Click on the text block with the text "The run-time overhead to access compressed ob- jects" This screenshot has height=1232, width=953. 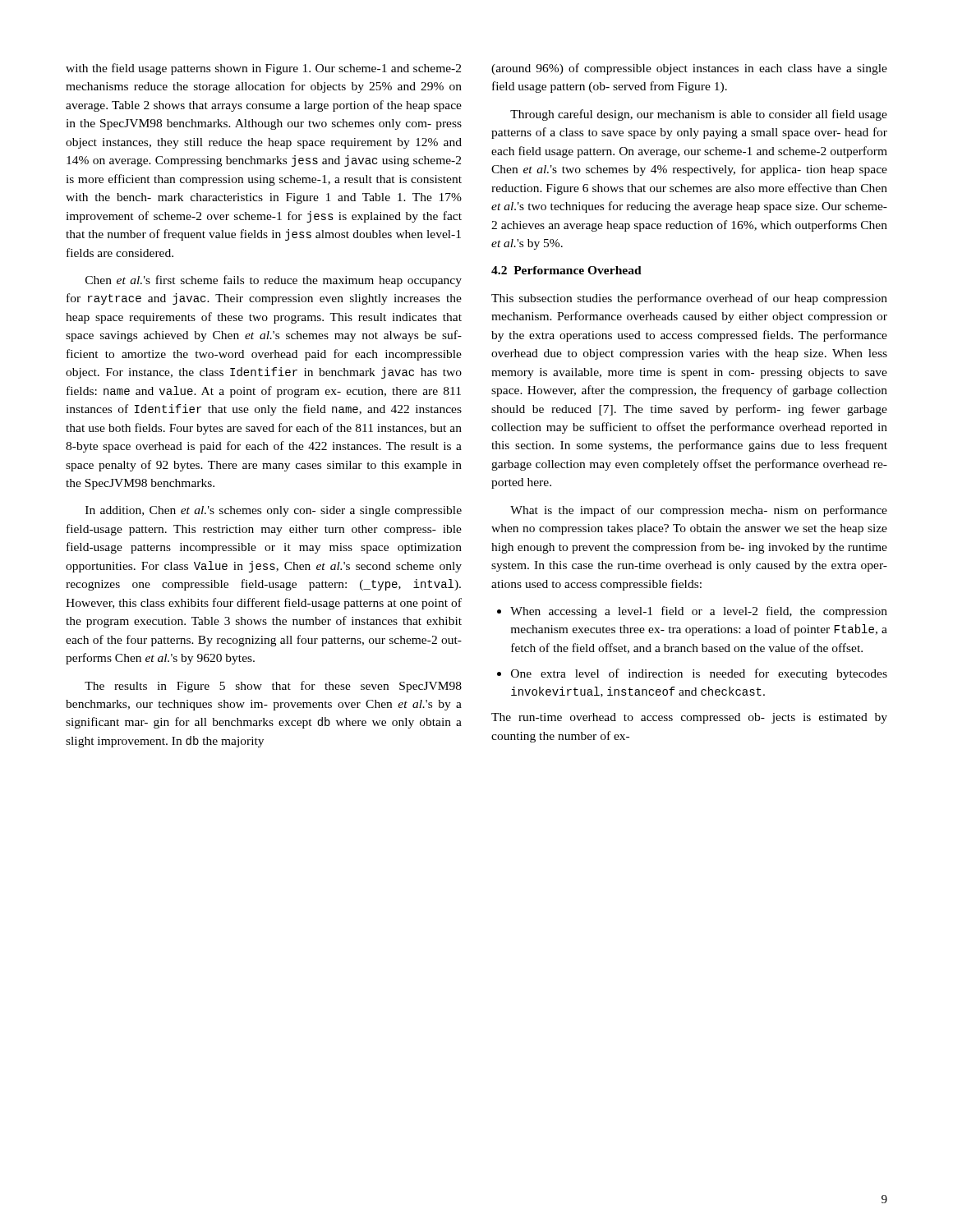pyautogui.click(x=689, y=727)
